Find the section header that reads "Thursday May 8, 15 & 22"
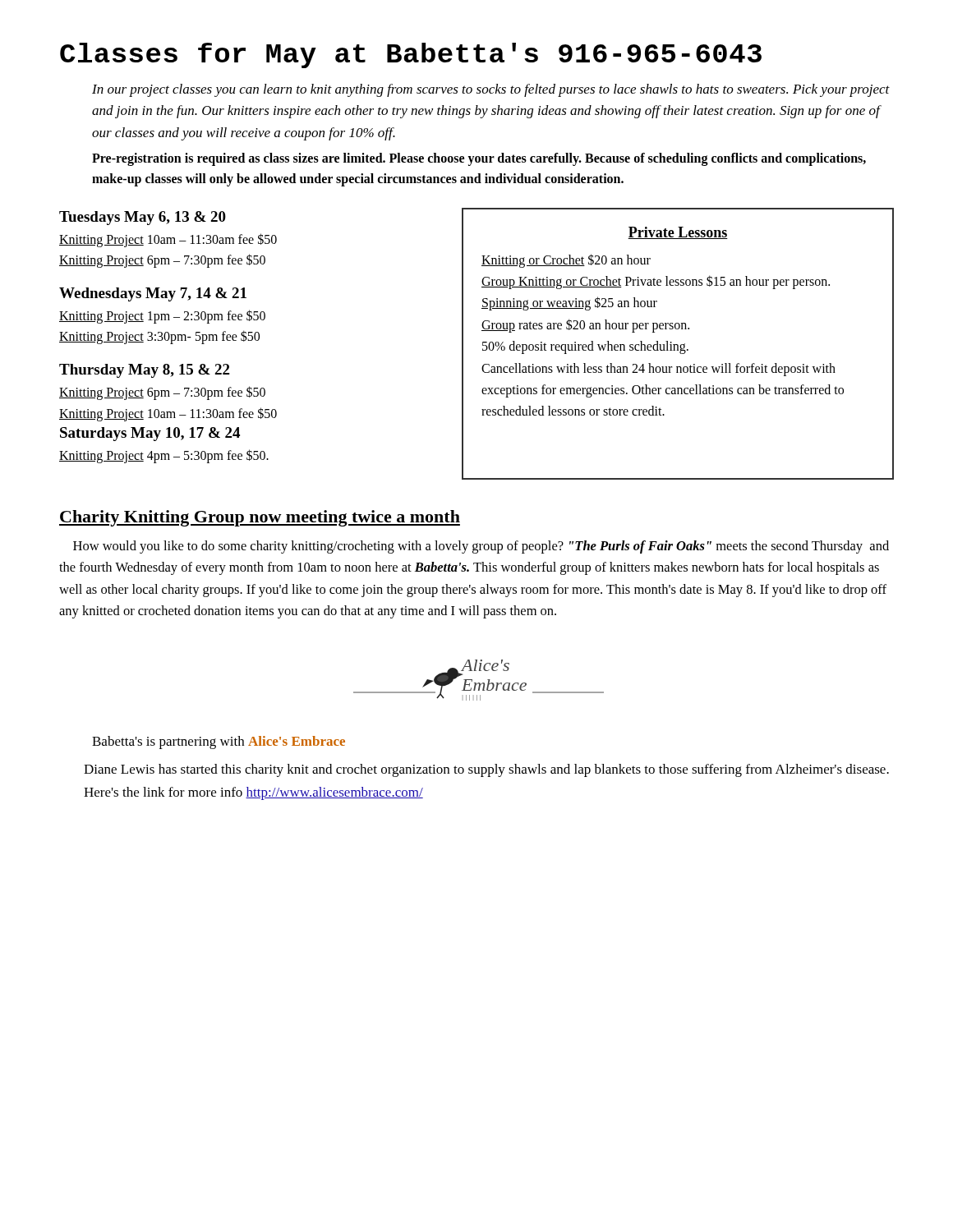 coord(144,371)
